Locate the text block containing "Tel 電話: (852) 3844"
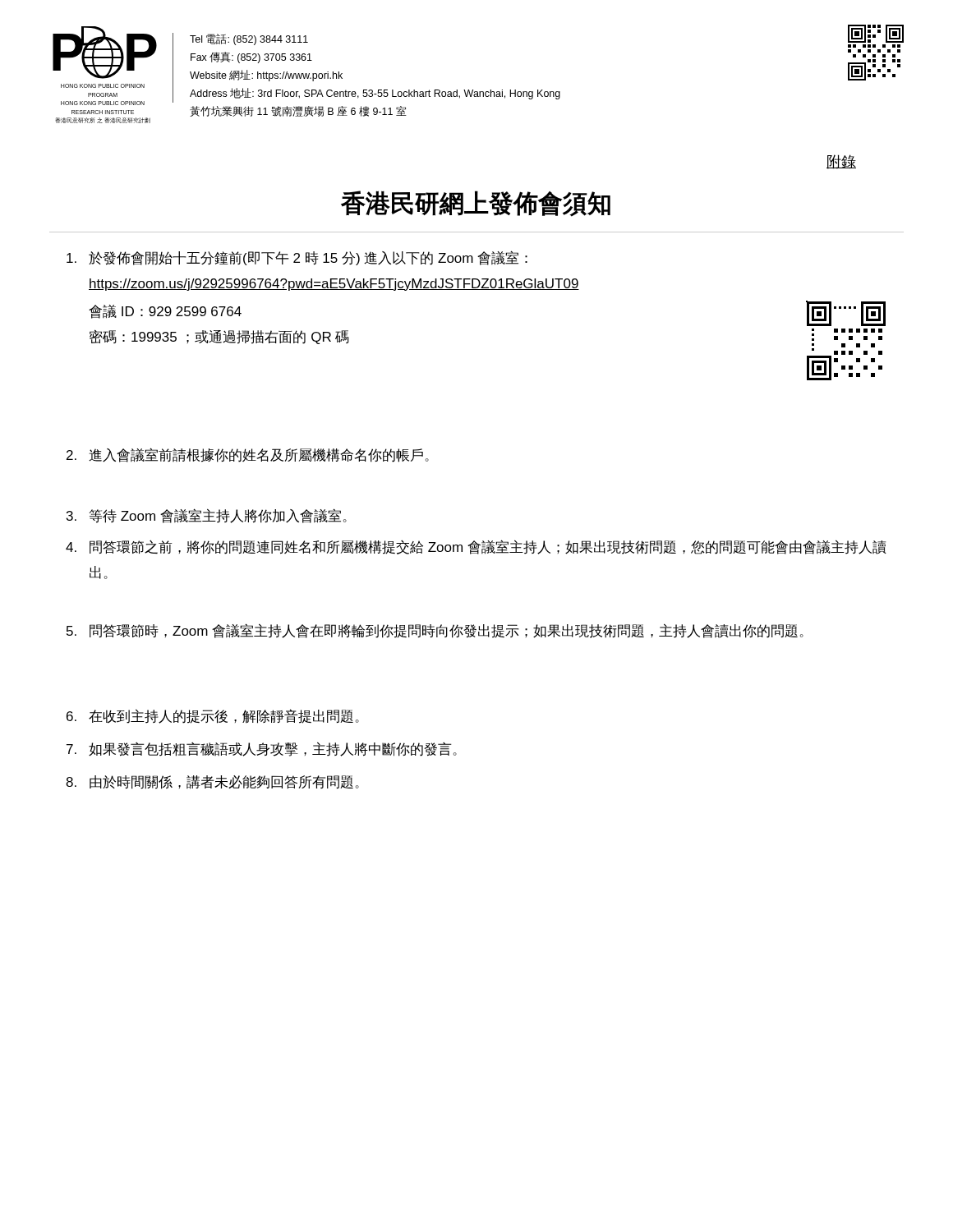This screenshot has height=1232, width=953. [249, 39]
